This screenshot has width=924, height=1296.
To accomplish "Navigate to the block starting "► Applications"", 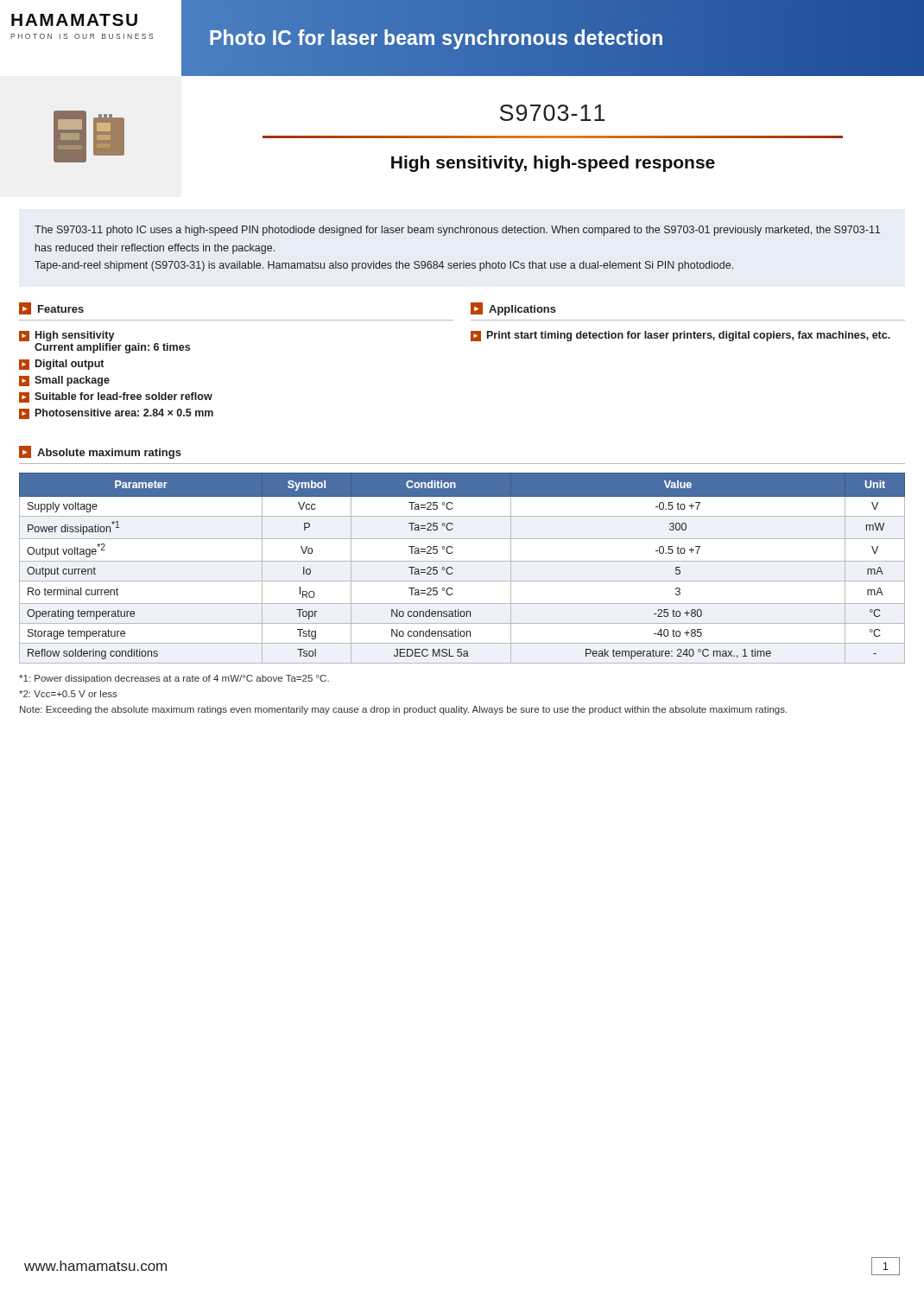I will pyautogui.click(x=513, y=309).
